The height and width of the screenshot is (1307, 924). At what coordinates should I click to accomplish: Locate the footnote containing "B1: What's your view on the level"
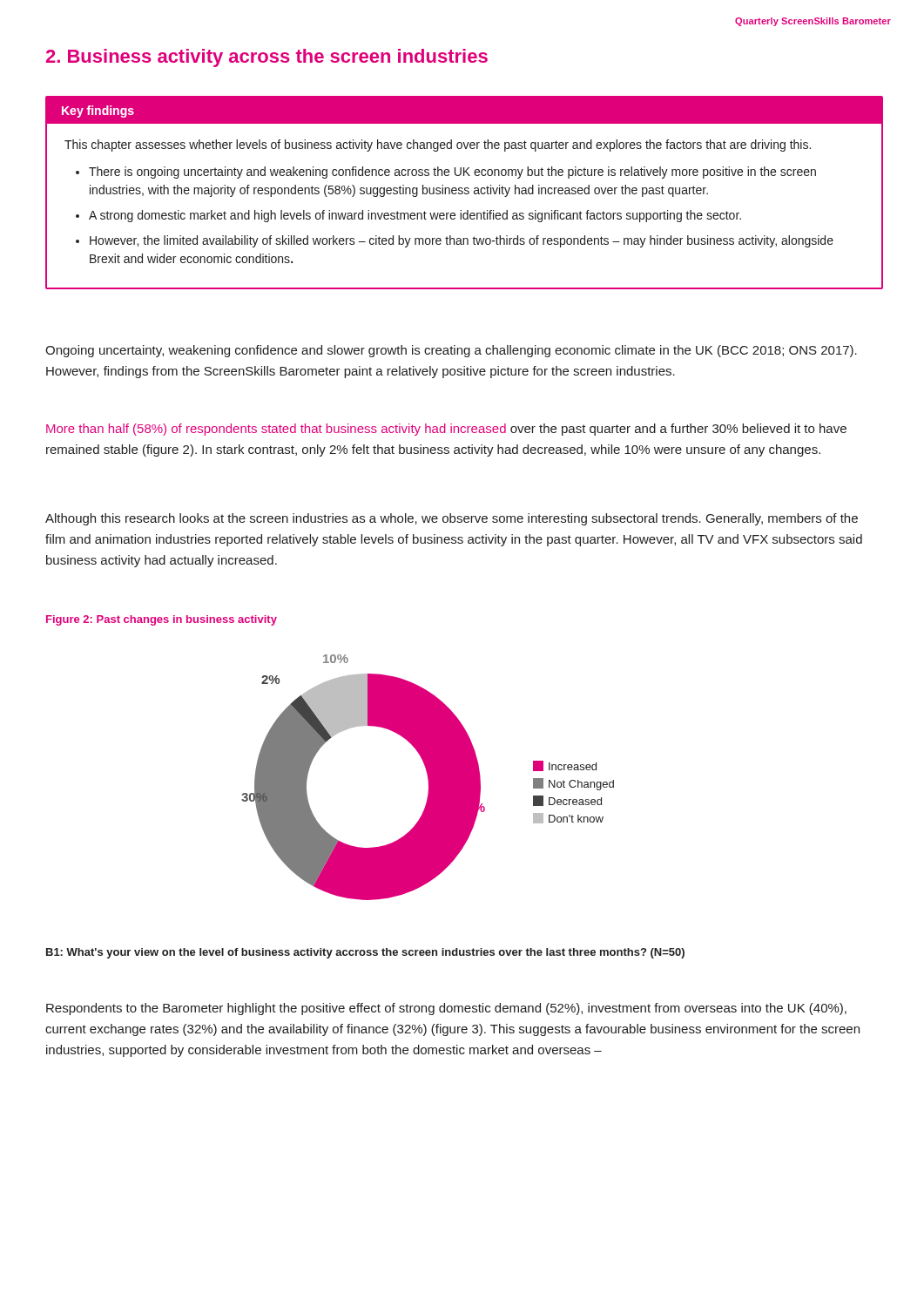[365, 952]
